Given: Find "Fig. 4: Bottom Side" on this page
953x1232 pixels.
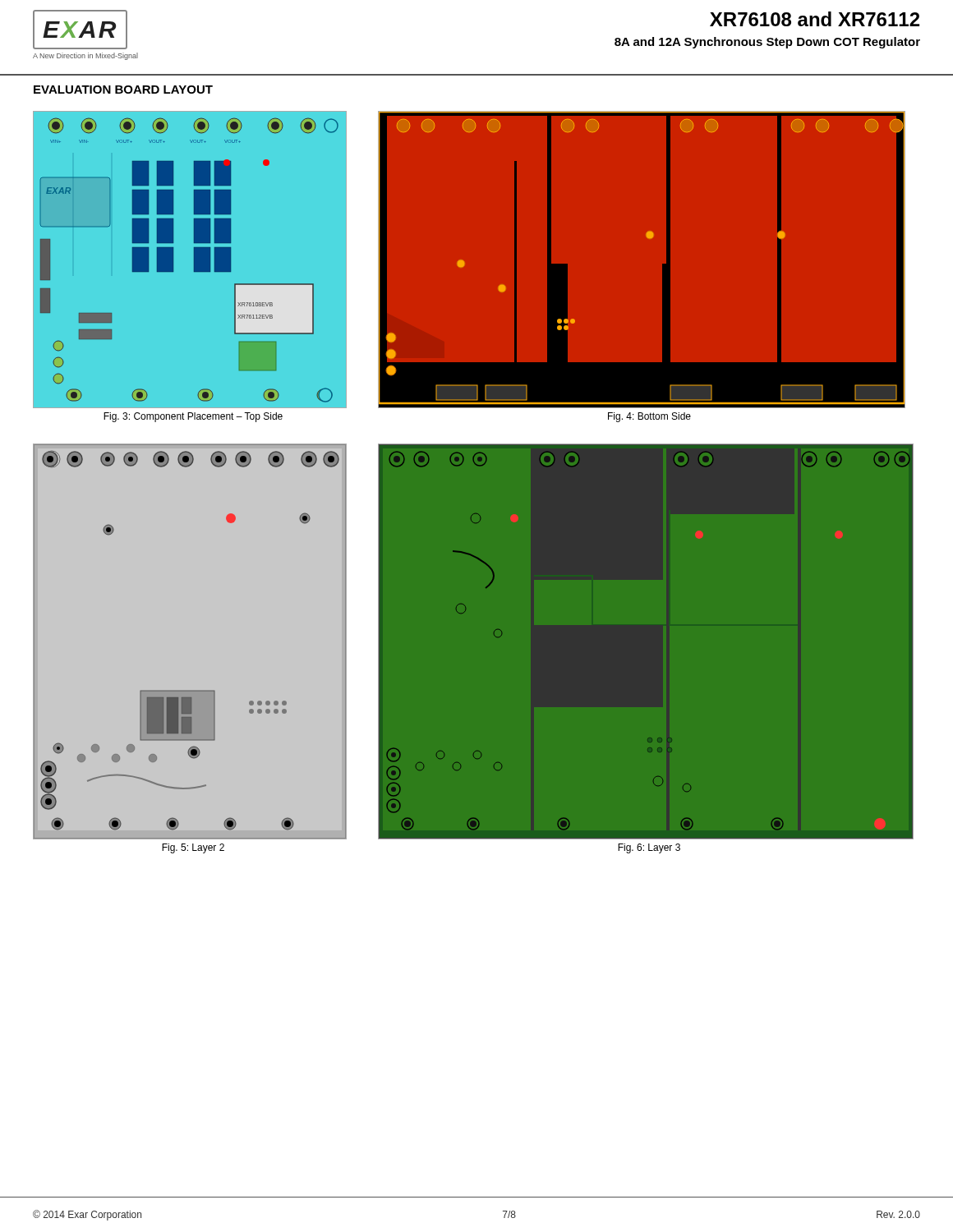Looking at the screenshot, I should (x=649, y=416).
